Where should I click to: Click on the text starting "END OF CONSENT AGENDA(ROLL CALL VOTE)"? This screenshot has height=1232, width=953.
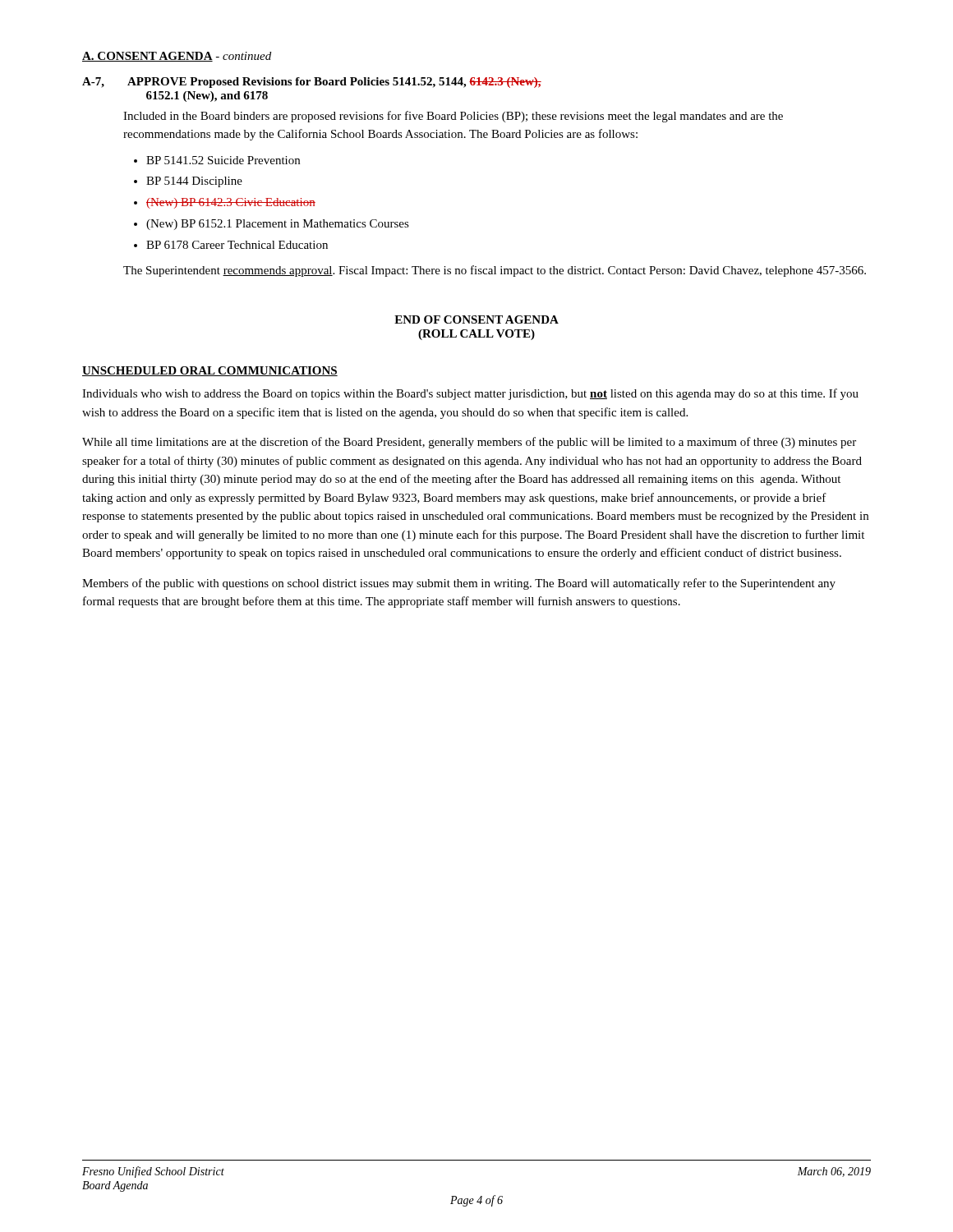pyautogui.click(x=476, y=326)
